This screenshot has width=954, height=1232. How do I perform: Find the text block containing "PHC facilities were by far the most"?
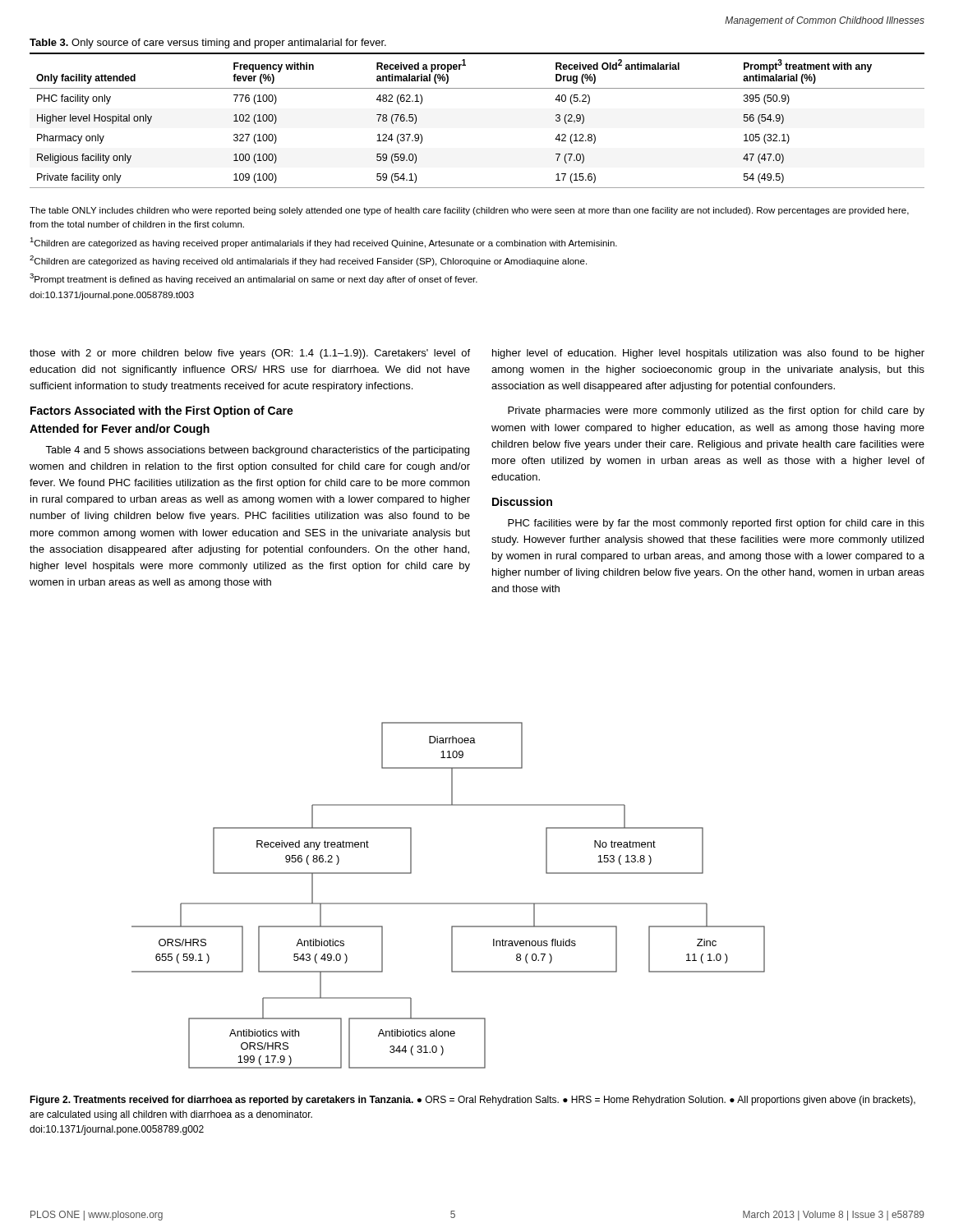[x=708, y=556]
